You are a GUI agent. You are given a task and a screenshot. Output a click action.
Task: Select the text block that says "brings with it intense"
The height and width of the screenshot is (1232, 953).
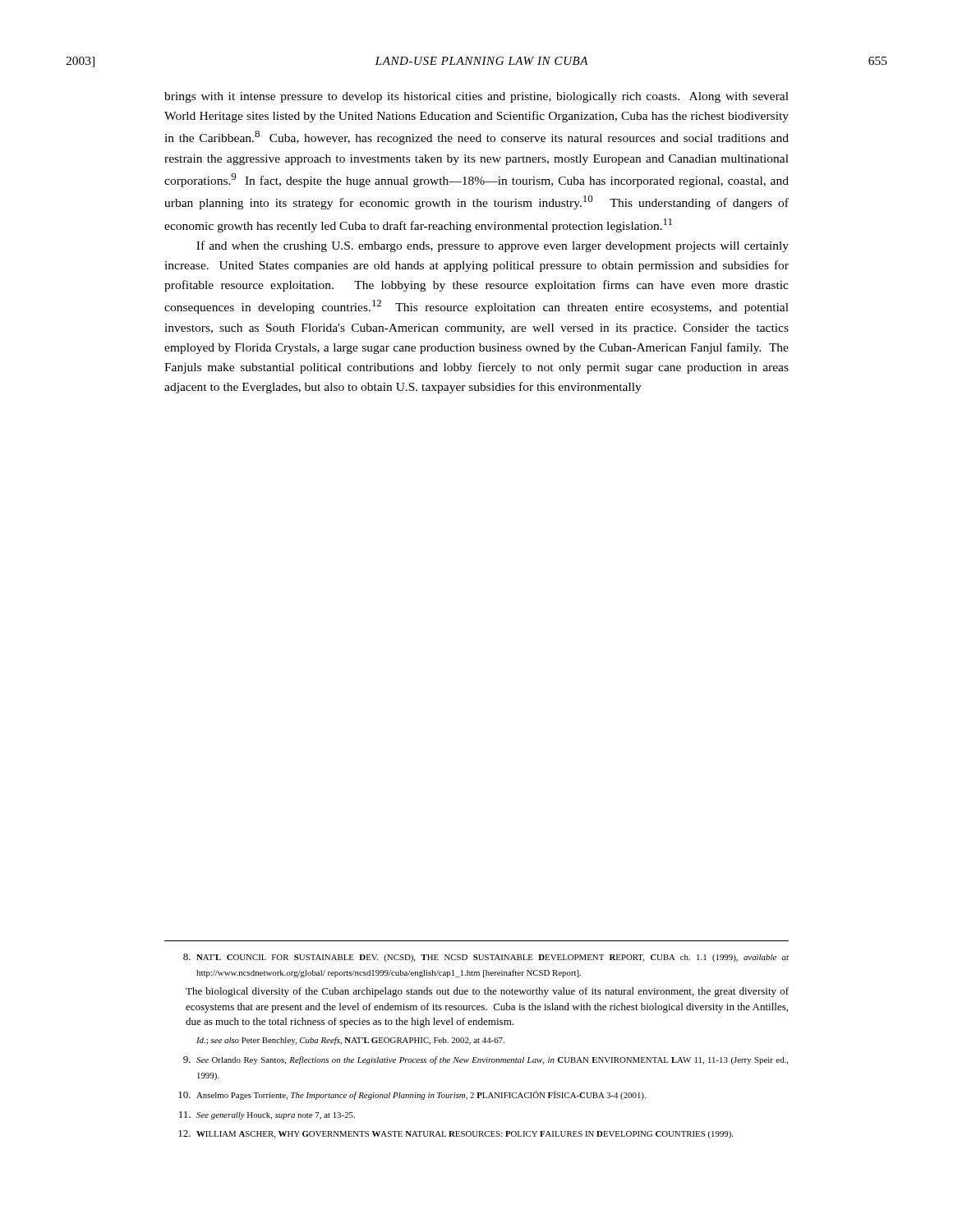[476, 161]
